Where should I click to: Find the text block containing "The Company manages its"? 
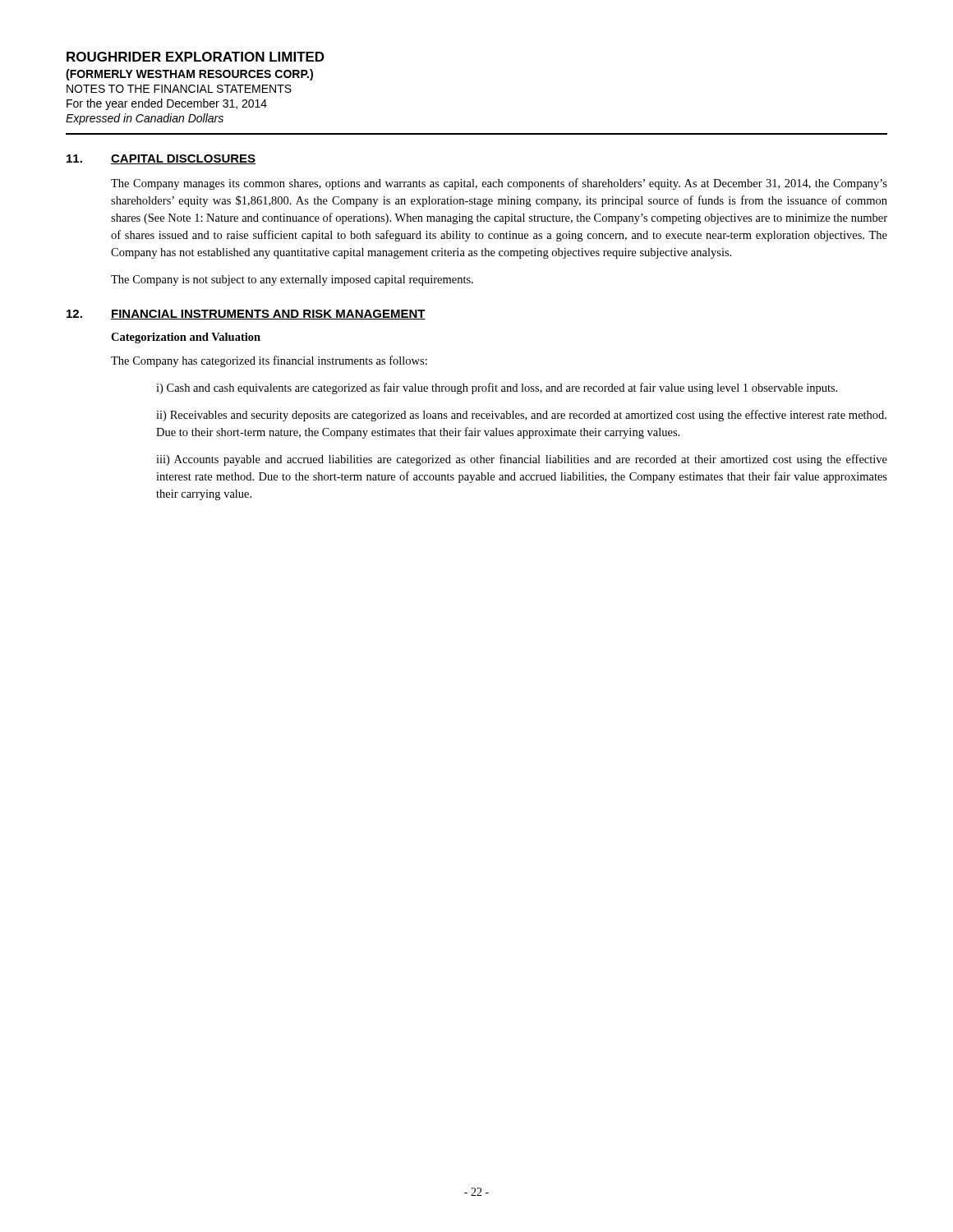tap(499, 218)
